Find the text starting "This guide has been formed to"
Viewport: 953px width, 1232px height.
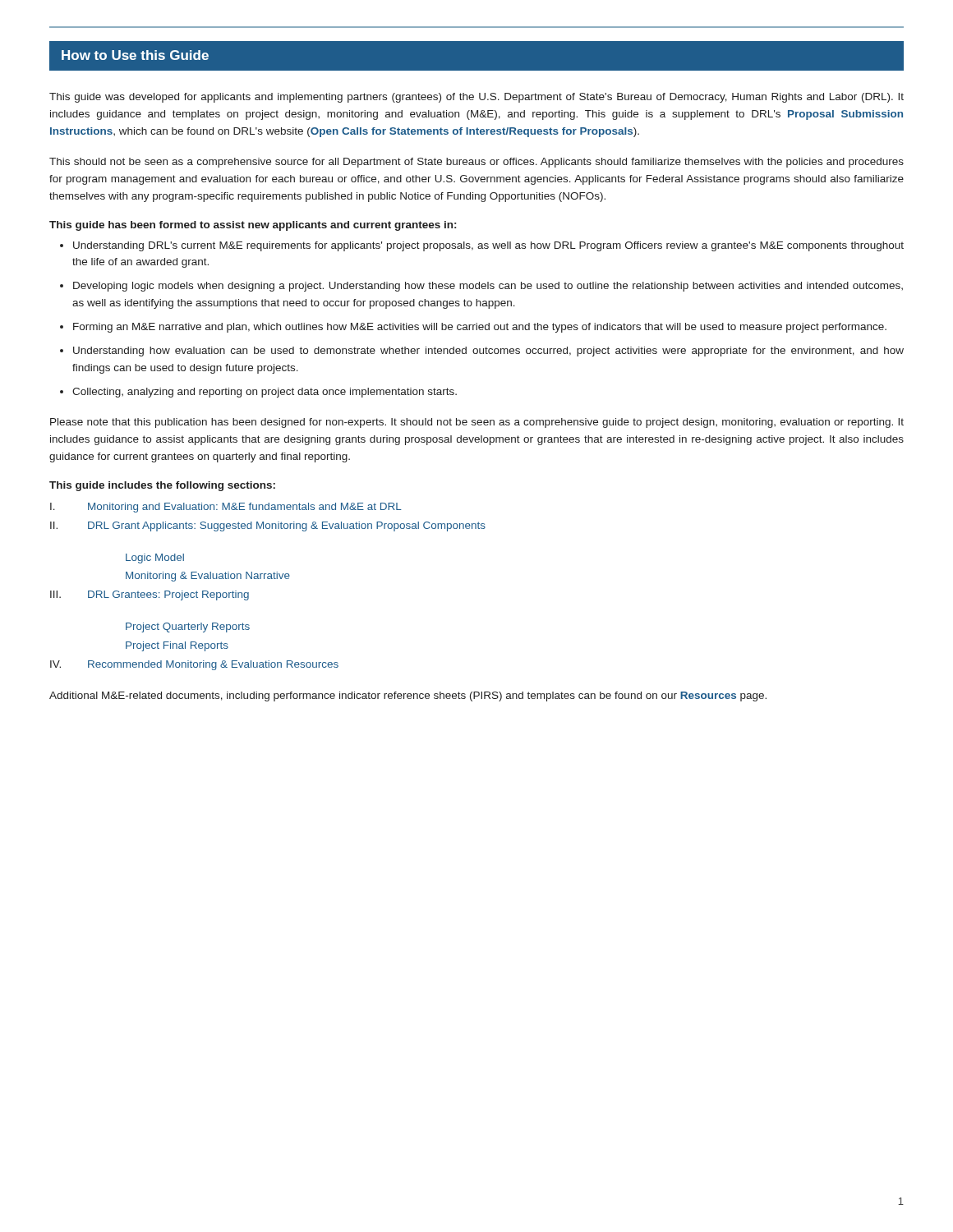click(253, 224)
